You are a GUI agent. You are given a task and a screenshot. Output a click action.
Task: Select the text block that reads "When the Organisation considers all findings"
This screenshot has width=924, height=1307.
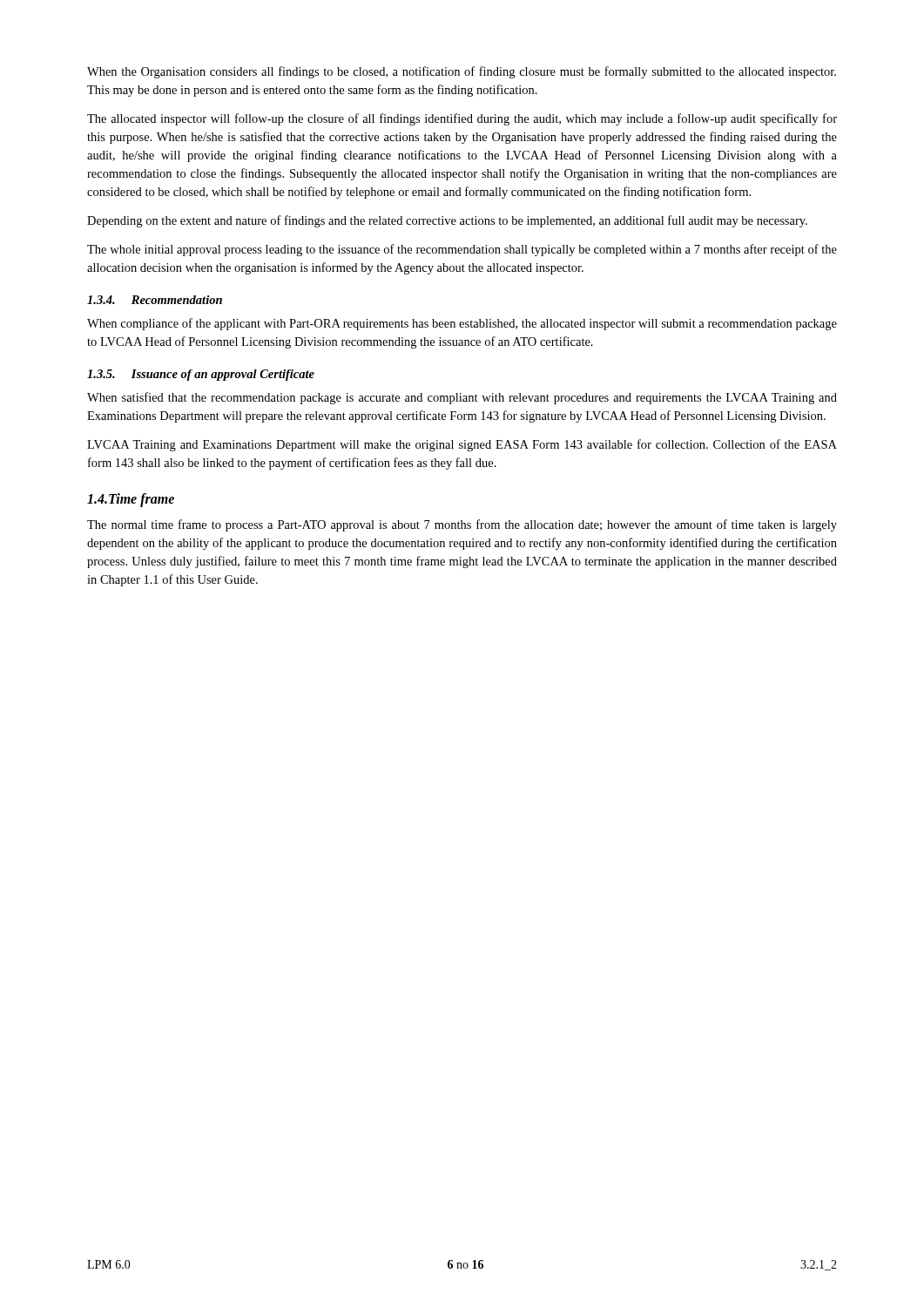(x=462, y=81)
